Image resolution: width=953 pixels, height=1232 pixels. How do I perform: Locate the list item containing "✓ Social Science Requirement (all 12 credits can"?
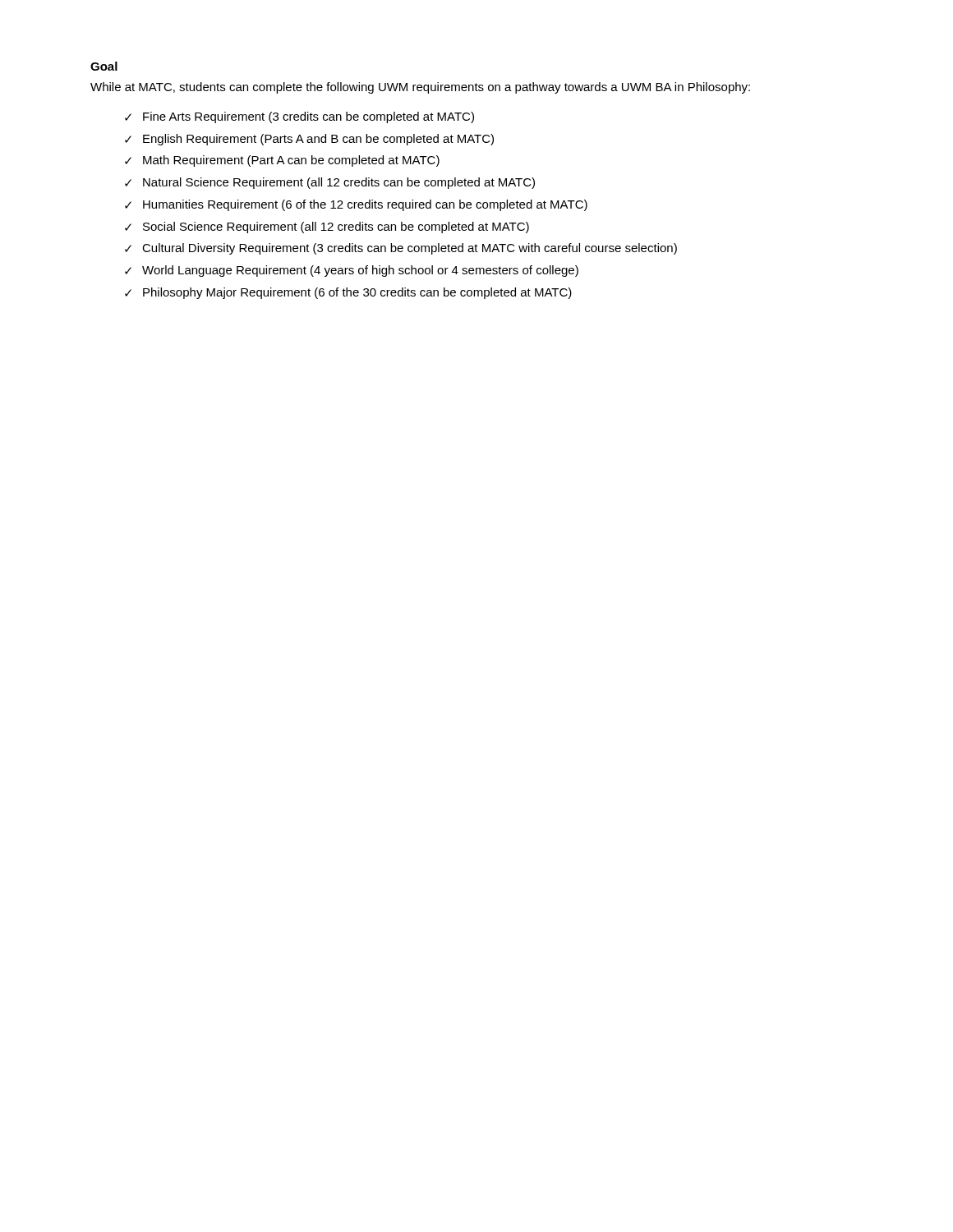444,227
